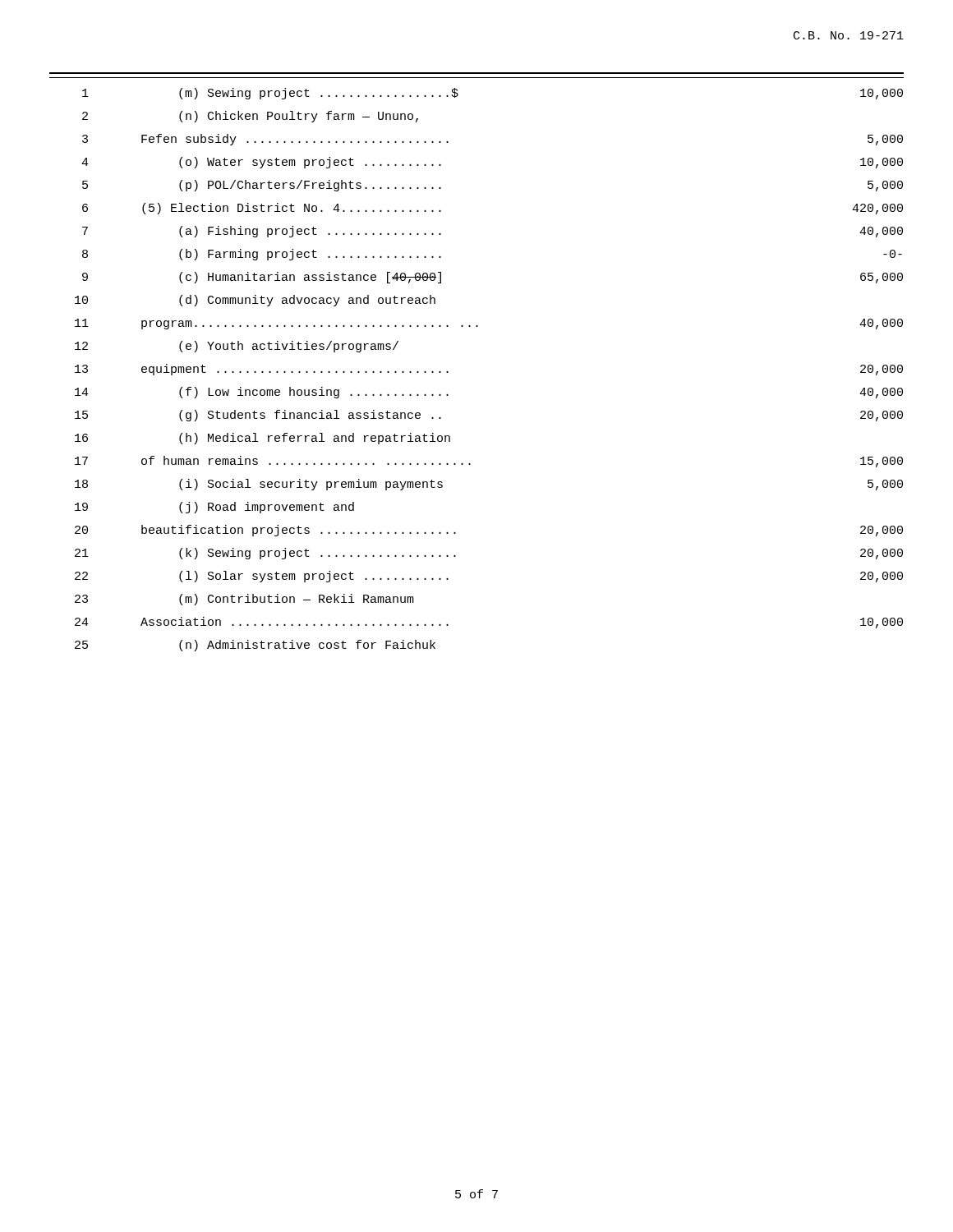Image resolution: width=953 pixels, height=1232 pixels.
Task: Point to the passage starting "13 equipment ................................ 20,000"
Action: (78, 369)
